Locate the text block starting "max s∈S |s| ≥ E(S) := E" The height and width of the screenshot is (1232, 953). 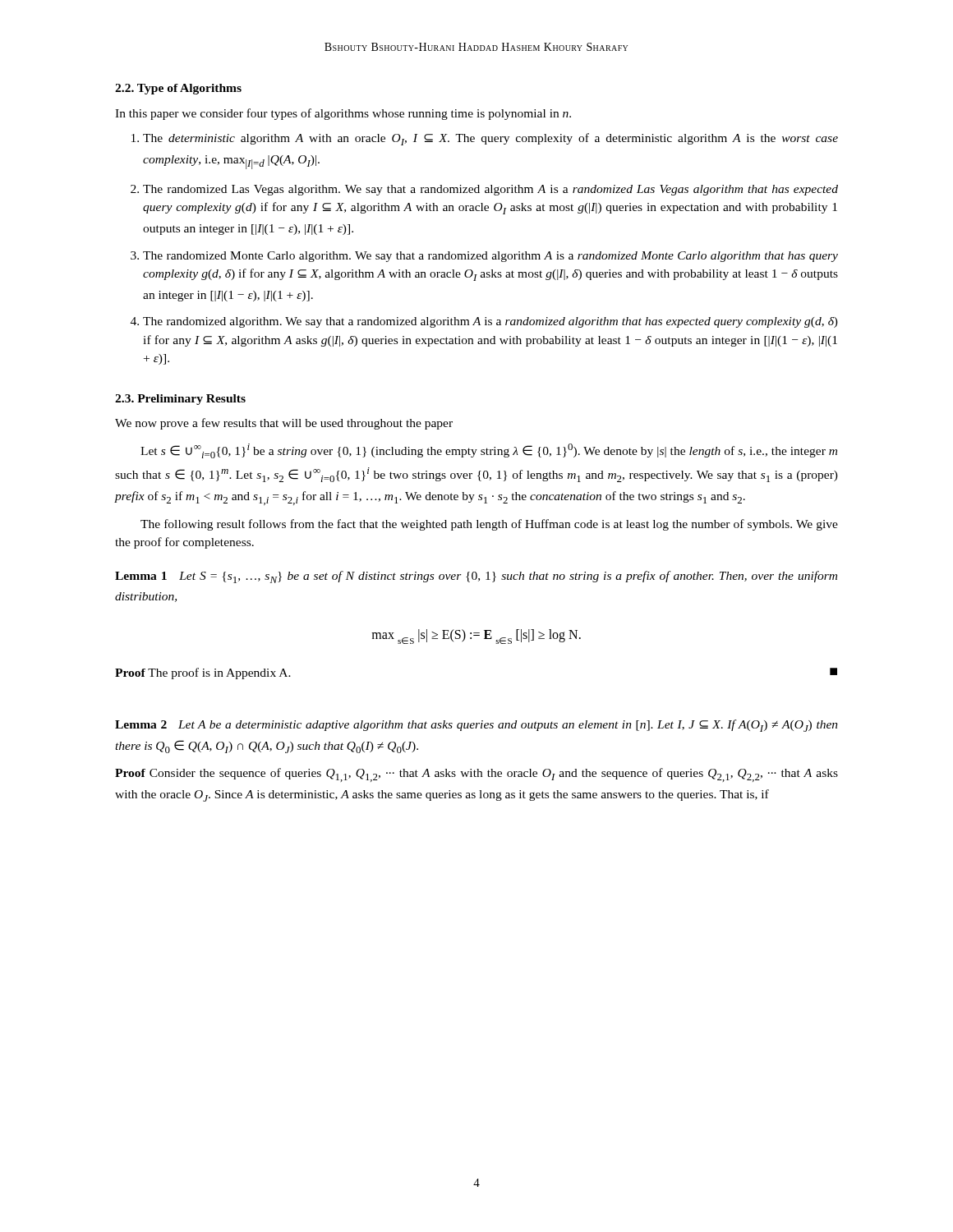coord(476,632)
